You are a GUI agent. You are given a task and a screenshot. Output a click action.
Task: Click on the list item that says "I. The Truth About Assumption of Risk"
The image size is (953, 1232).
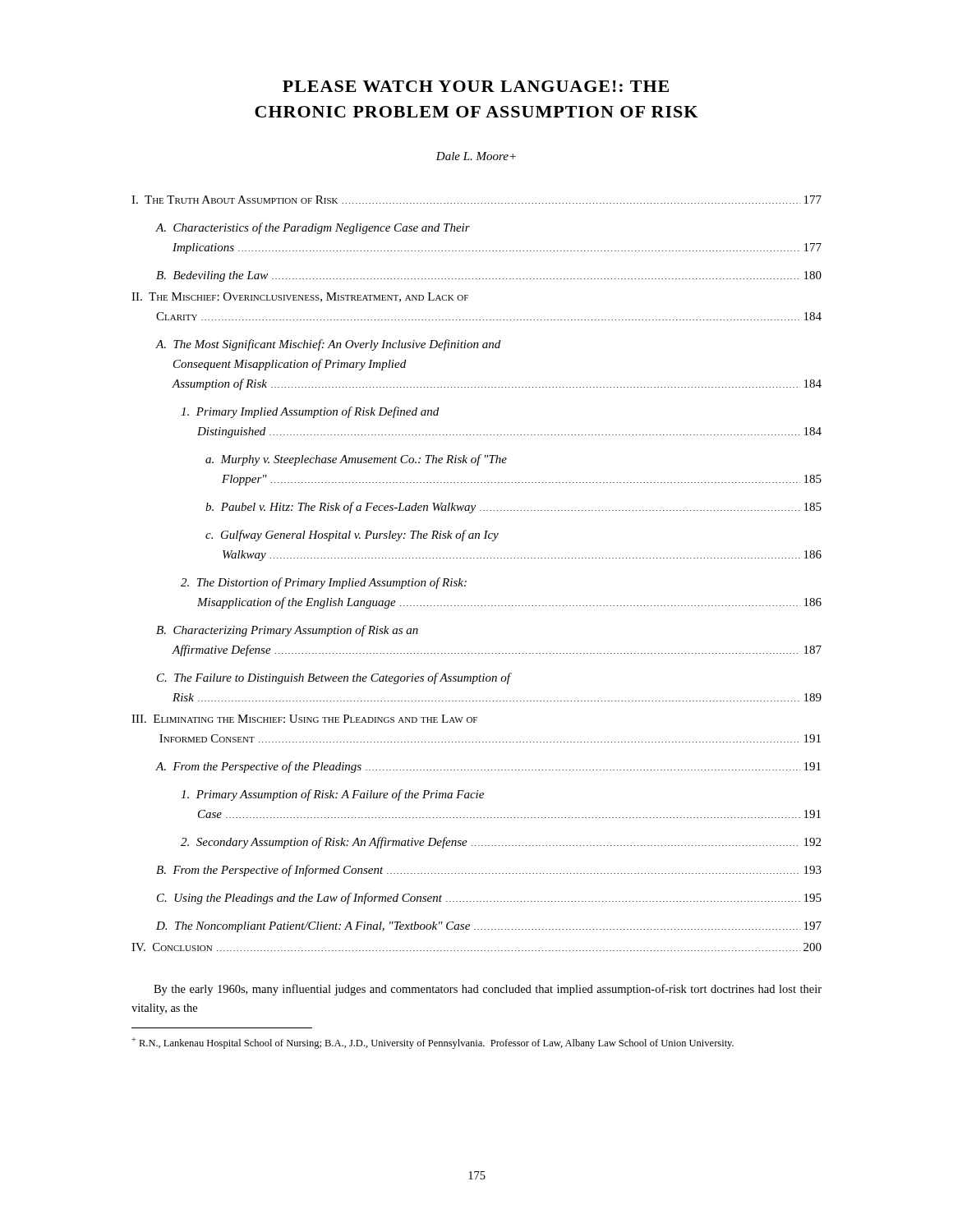point(476,199)
